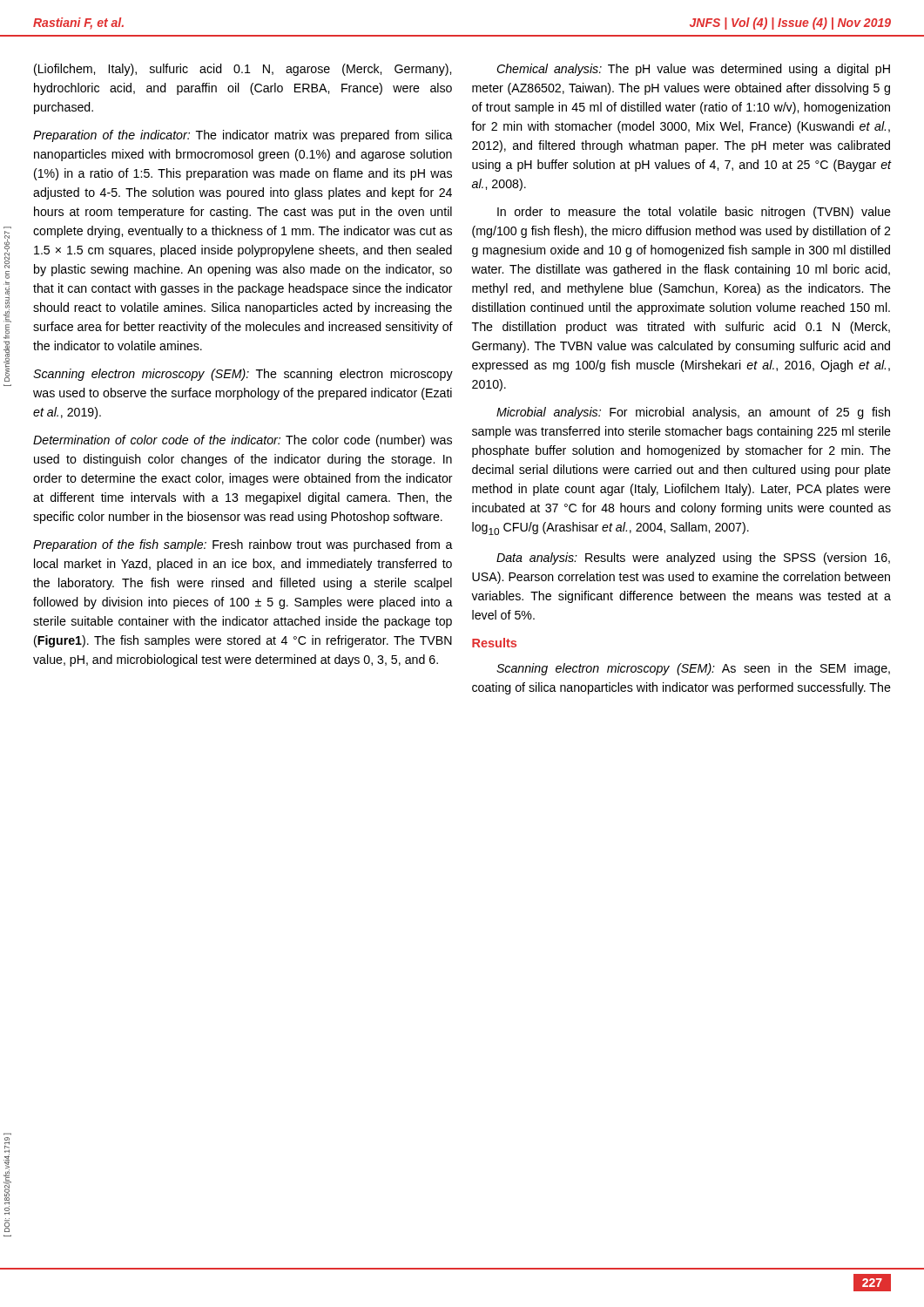Select the region starting "Scanning electron microscopy (SEM): The scanning electron"

pos(243,393)
